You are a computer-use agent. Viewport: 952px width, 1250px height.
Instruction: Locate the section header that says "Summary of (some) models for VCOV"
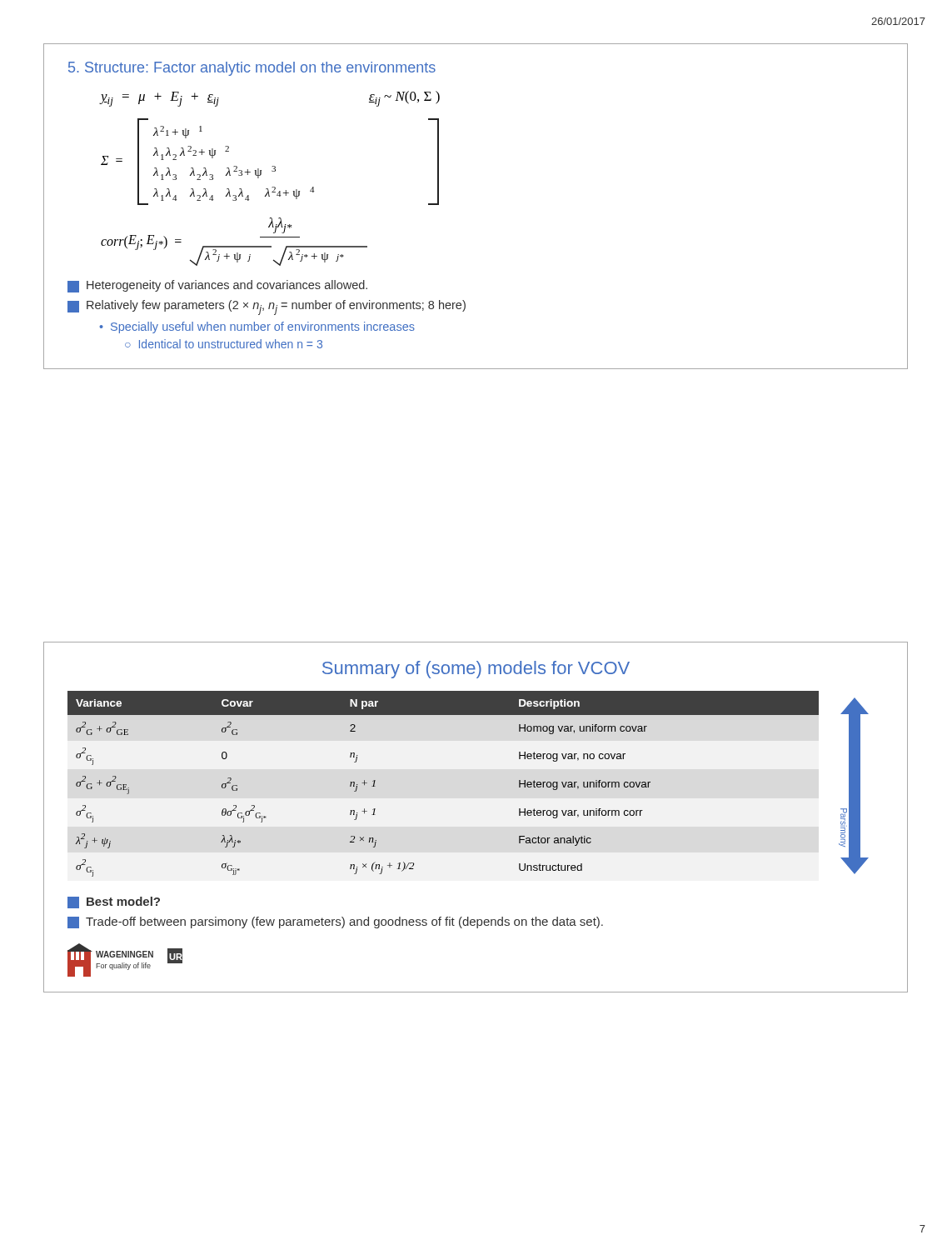[476, 668]
